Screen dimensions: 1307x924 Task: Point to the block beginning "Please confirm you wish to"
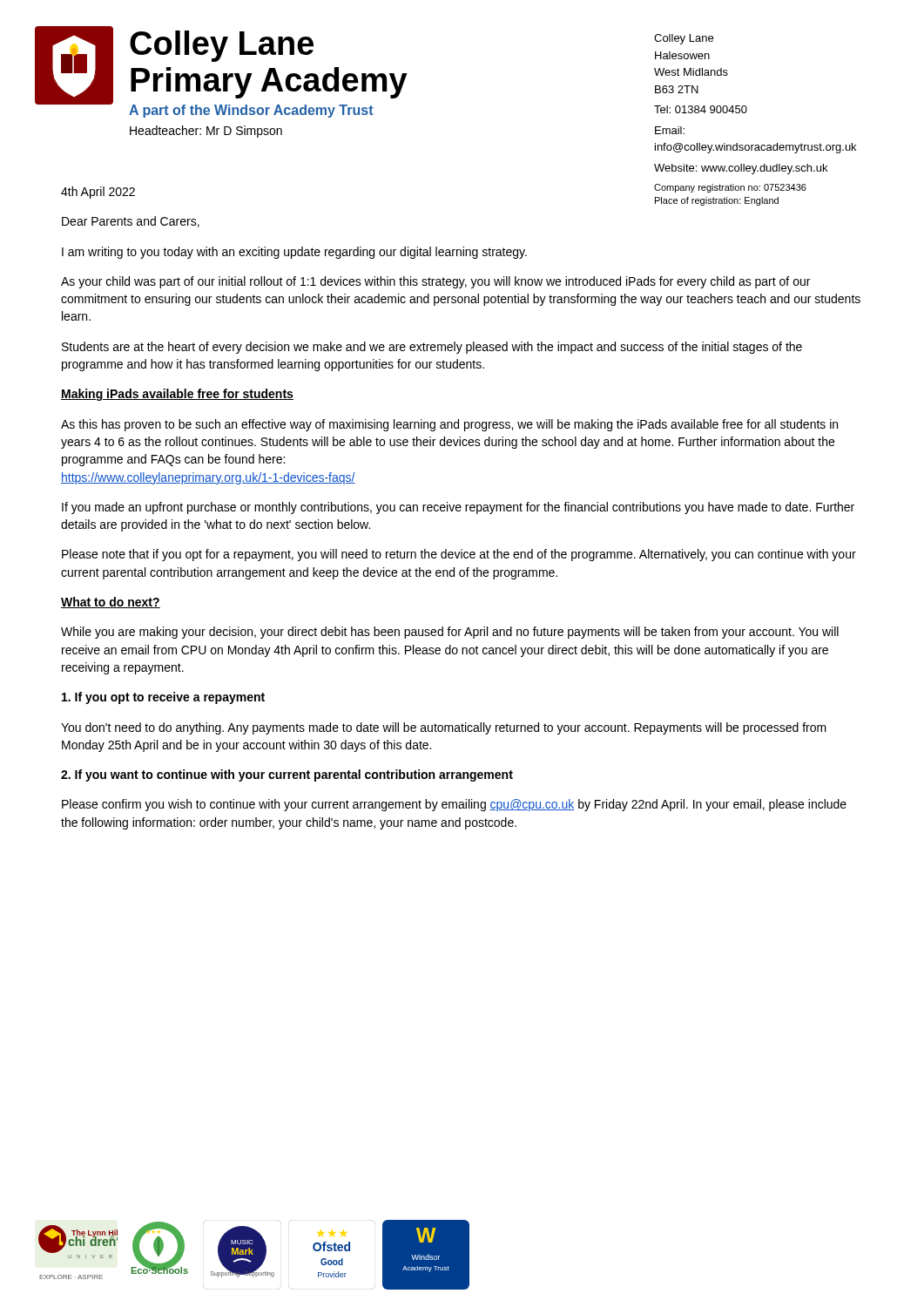(x=462, y=814)
